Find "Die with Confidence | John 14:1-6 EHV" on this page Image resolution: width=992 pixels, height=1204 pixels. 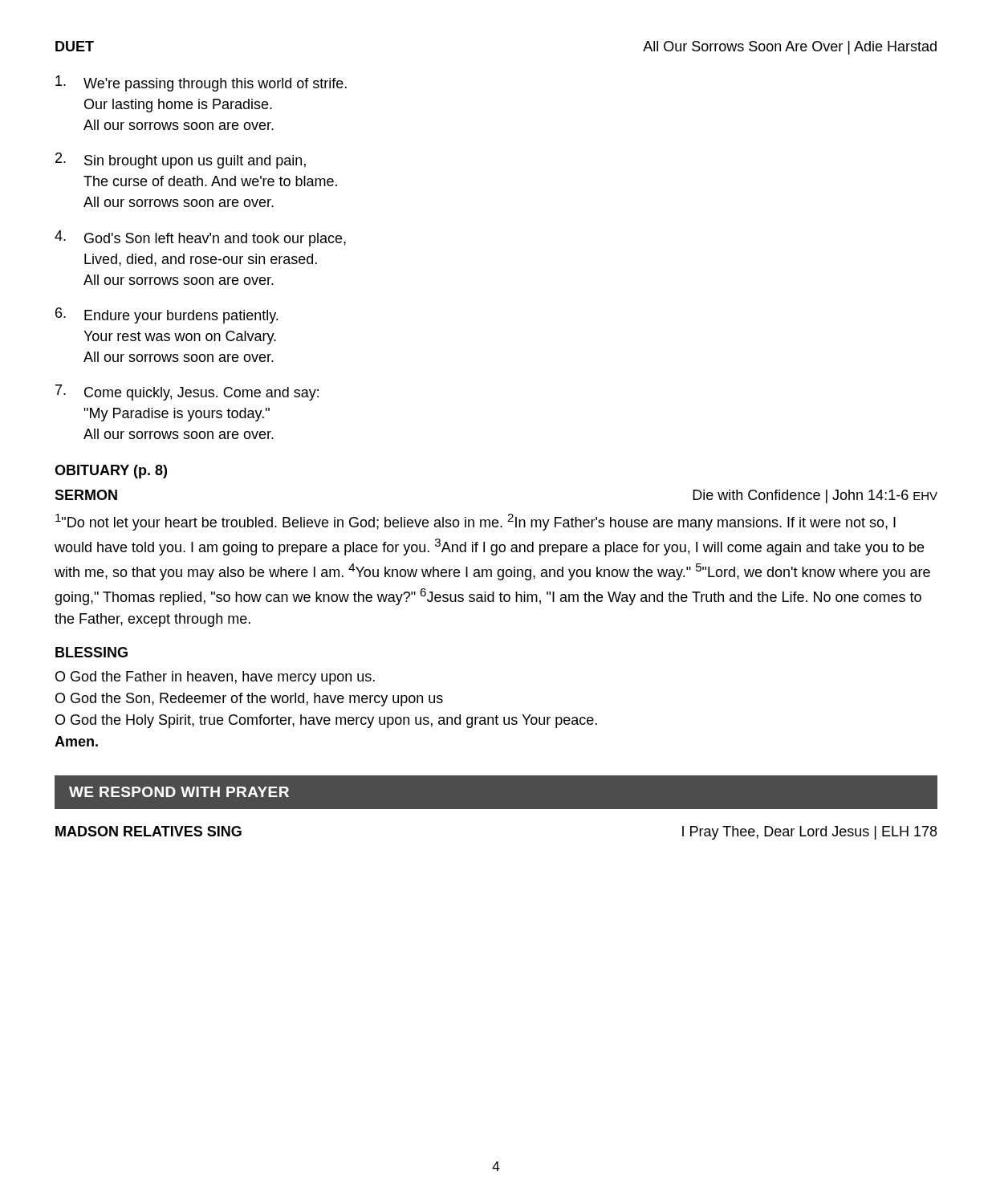click(x=815, y=496)
